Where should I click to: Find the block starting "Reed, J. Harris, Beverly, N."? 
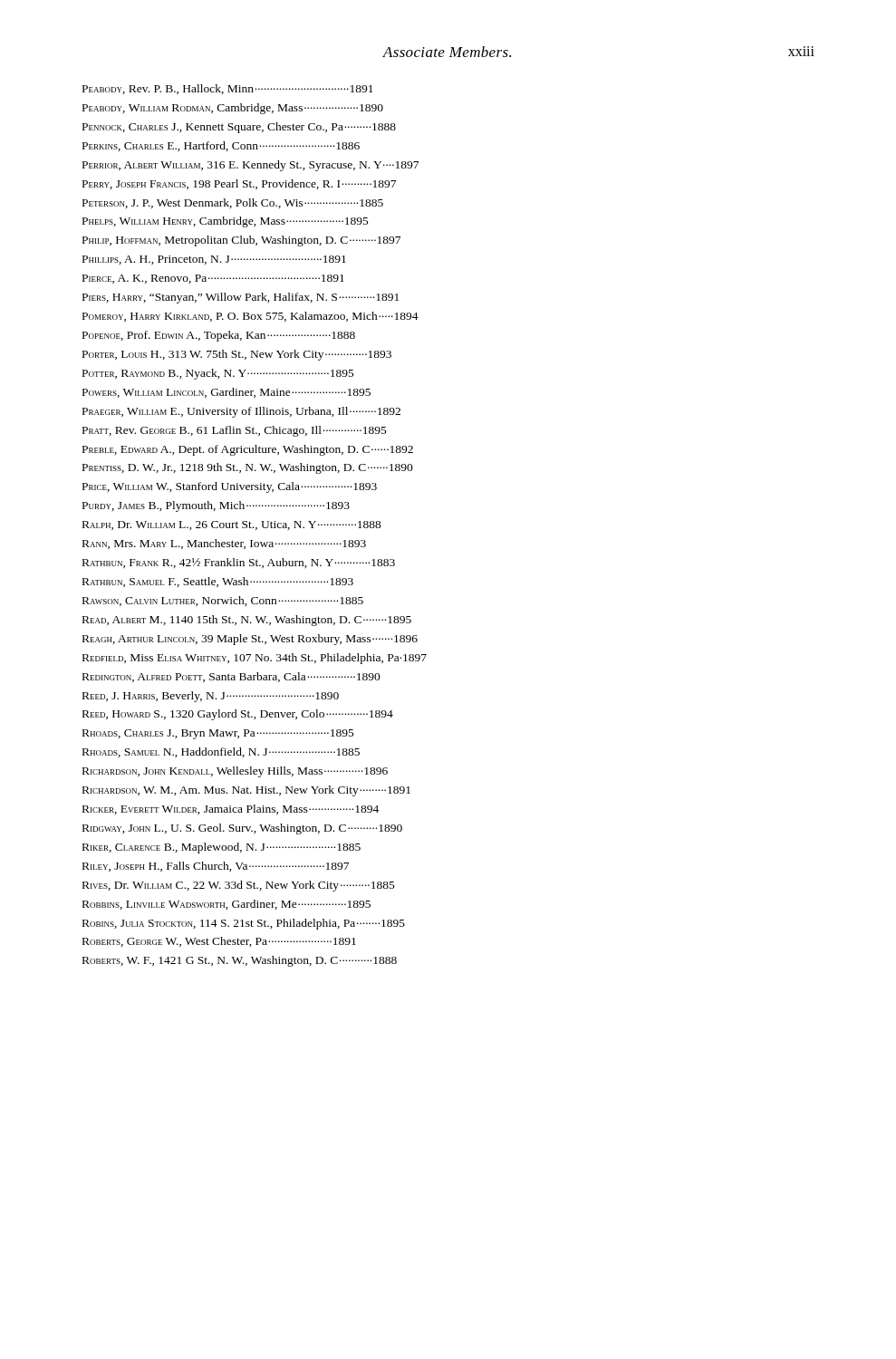pos(210,695)
